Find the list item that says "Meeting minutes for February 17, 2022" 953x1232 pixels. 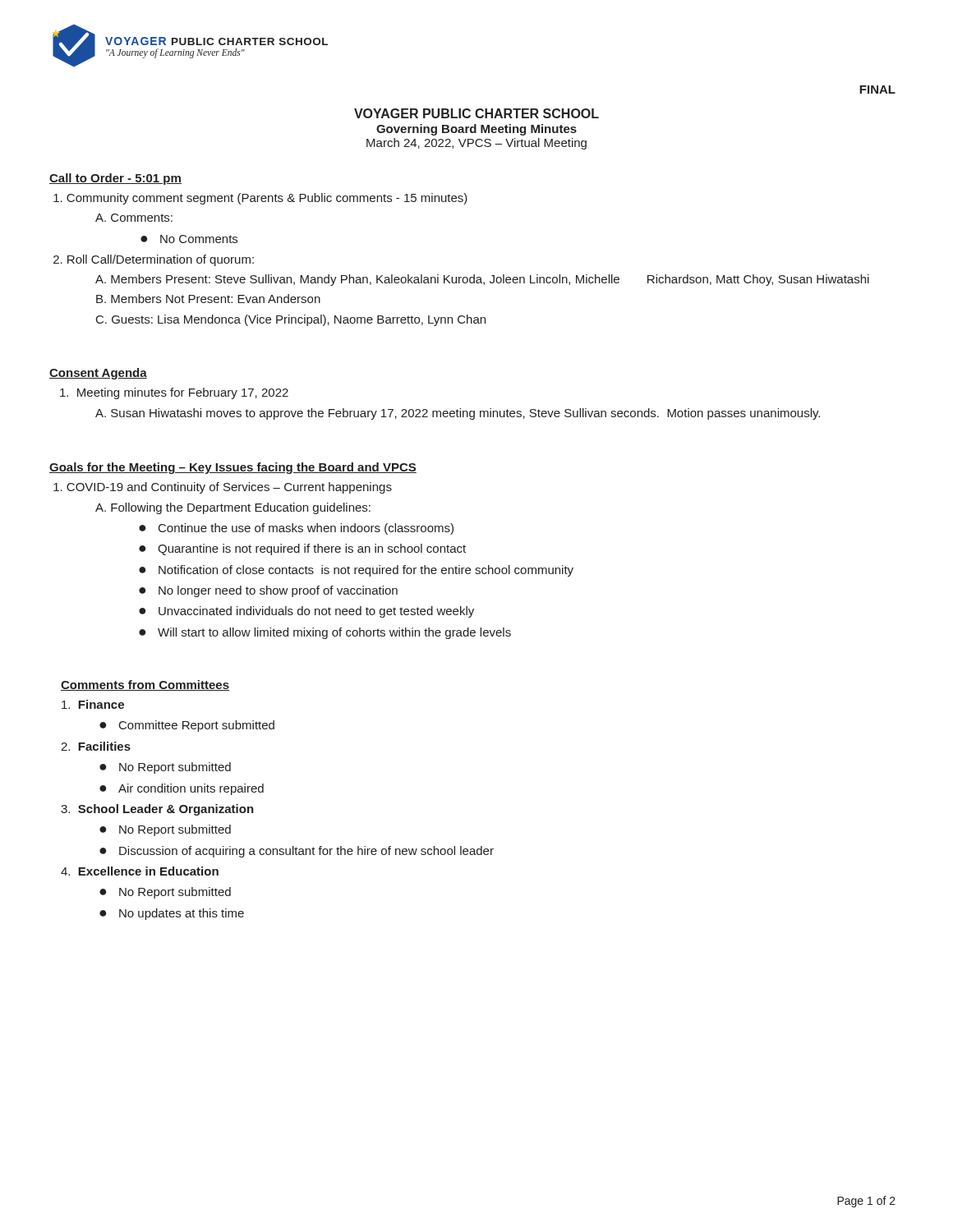point(174,392)
